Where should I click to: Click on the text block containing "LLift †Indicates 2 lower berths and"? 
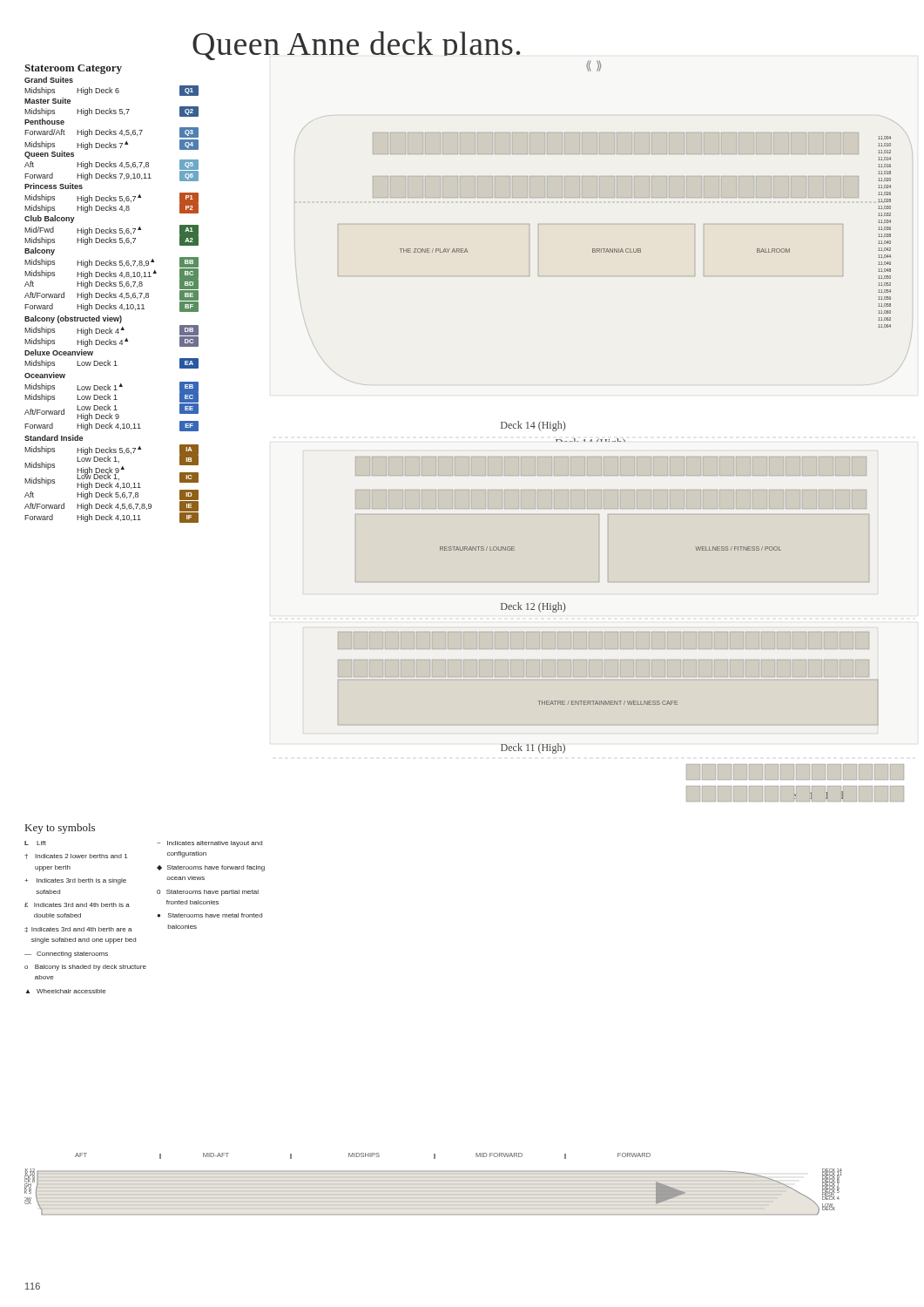pyautogui.click(x=155, y=919)
